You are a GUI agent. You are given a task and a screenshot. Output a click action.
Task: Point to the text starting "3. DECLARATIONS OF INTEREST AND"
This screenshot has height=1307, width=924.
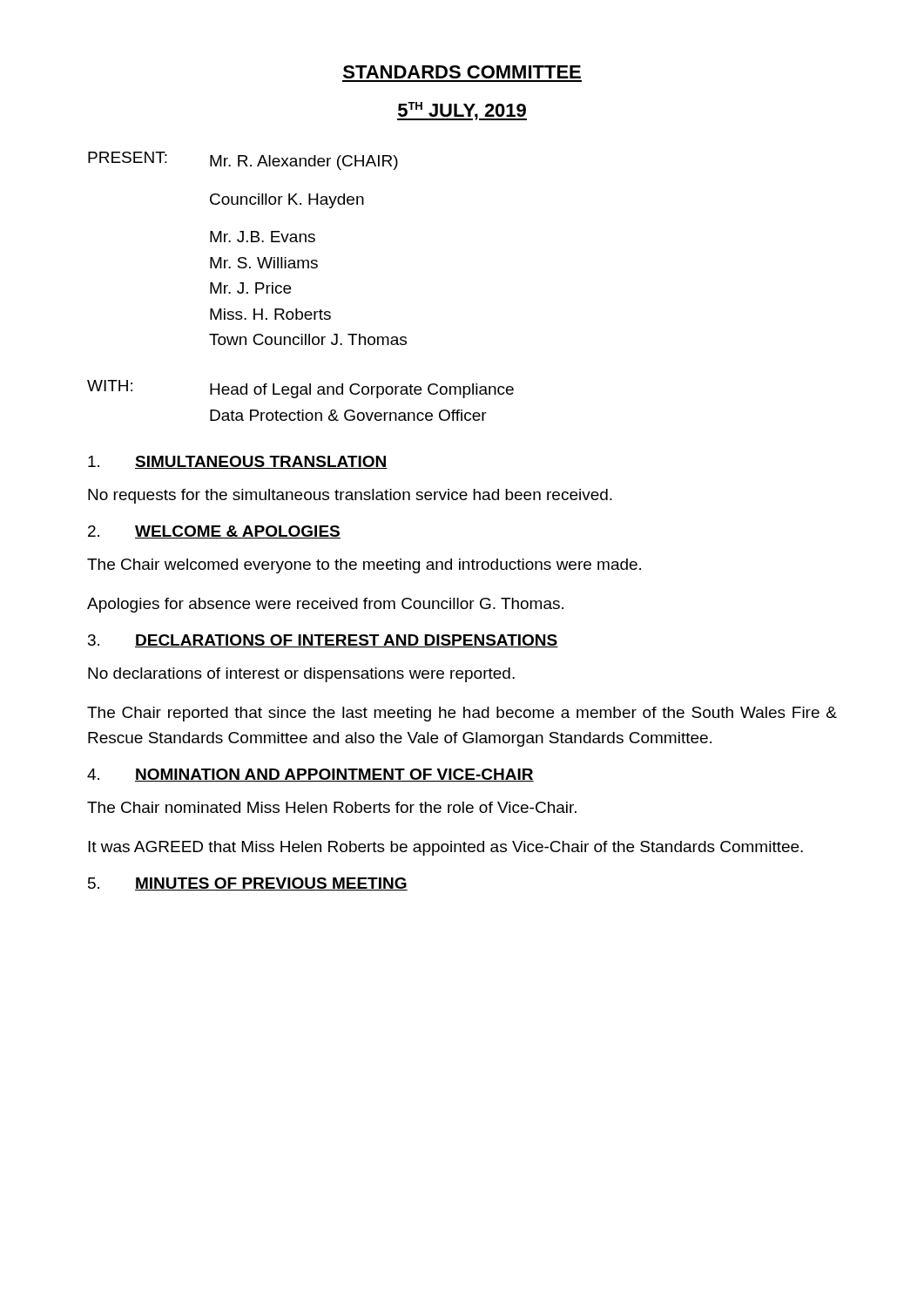click(x=322, y=640)
